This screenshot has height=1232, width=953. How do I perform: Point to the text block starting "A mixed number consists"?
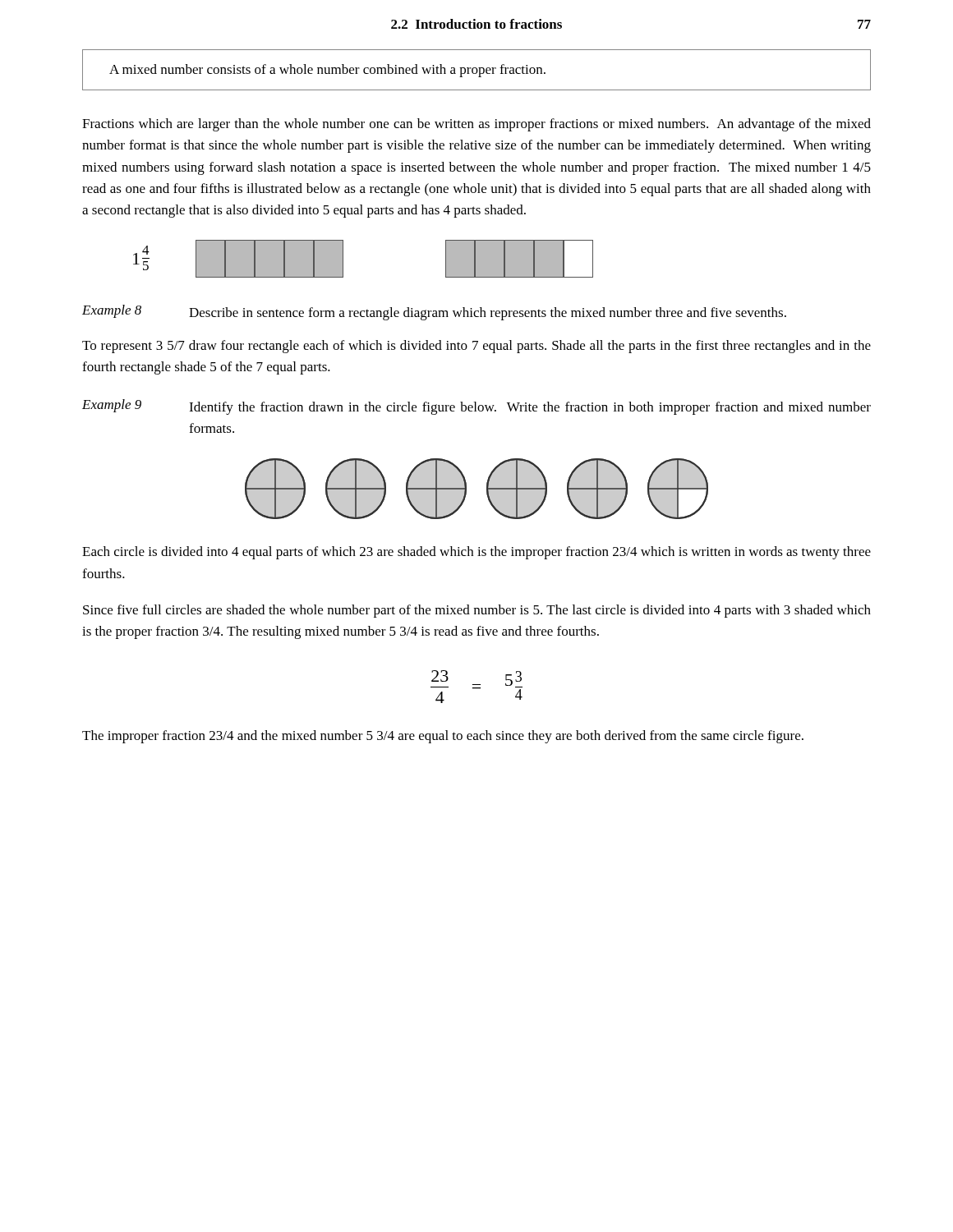328,69
